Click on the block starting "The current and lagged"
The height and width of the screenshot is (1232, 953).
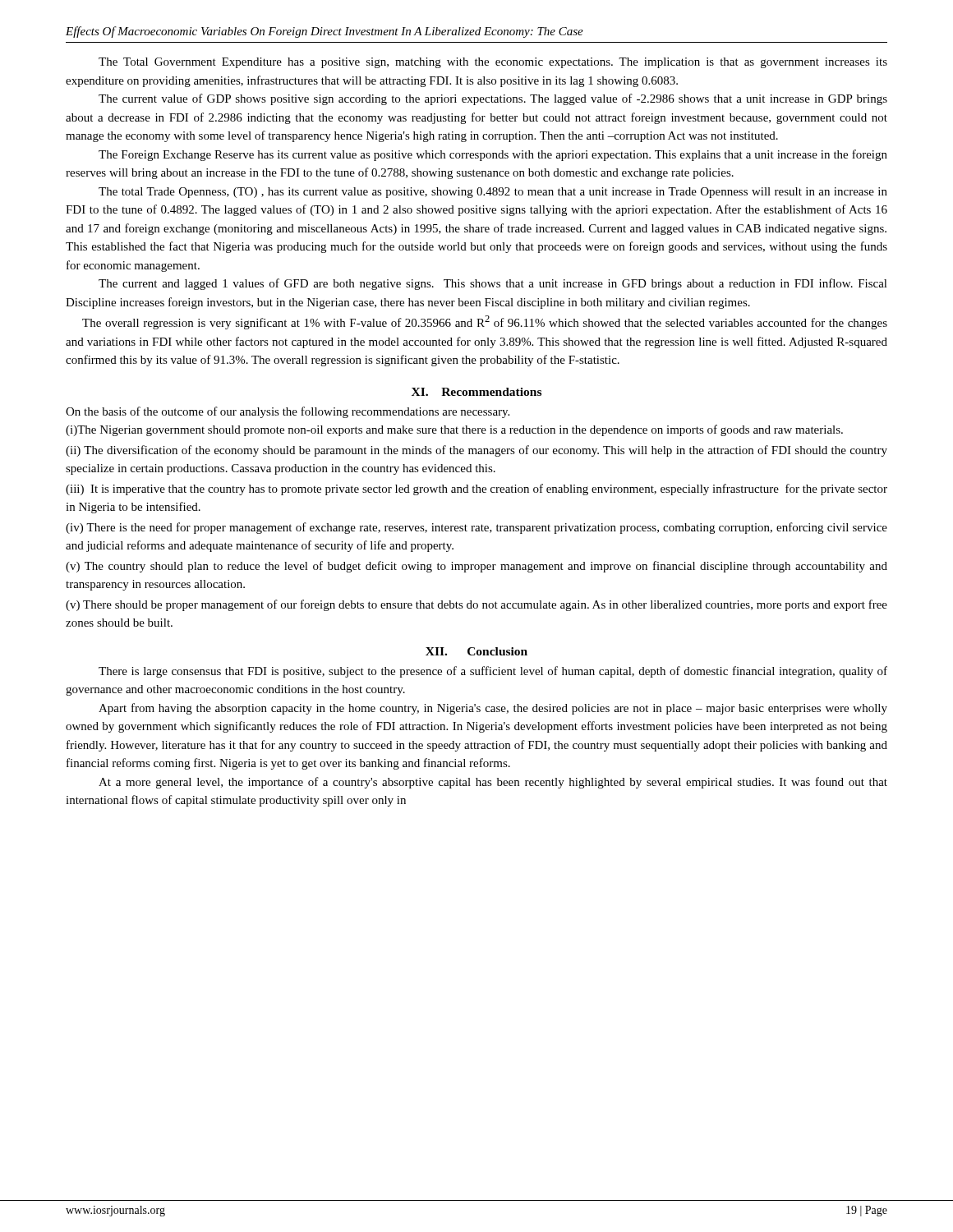[476, 293]
